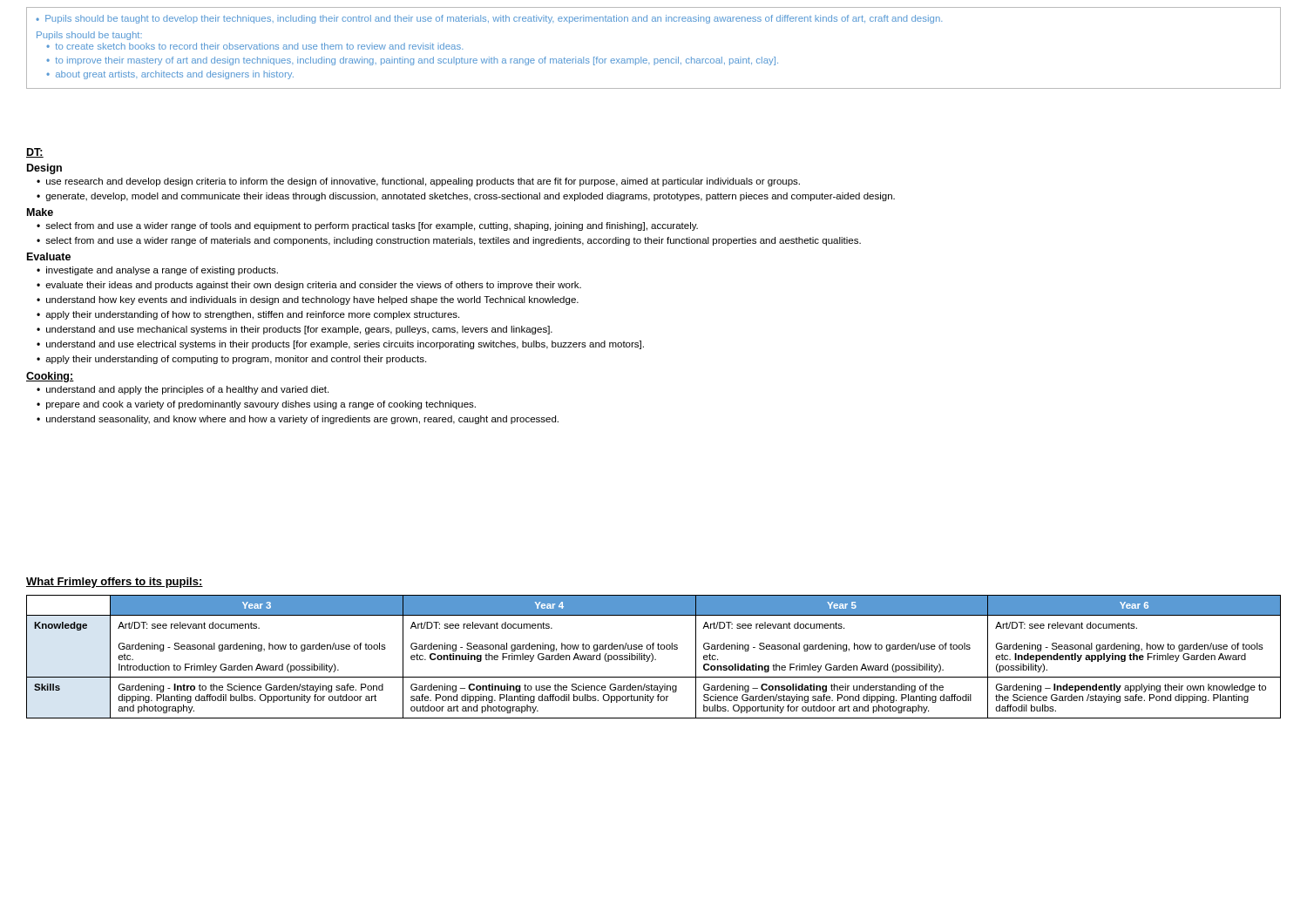Point to the text starting "Pupils should be taught:"
The image size is (1307, 924).
pos(89,35)
